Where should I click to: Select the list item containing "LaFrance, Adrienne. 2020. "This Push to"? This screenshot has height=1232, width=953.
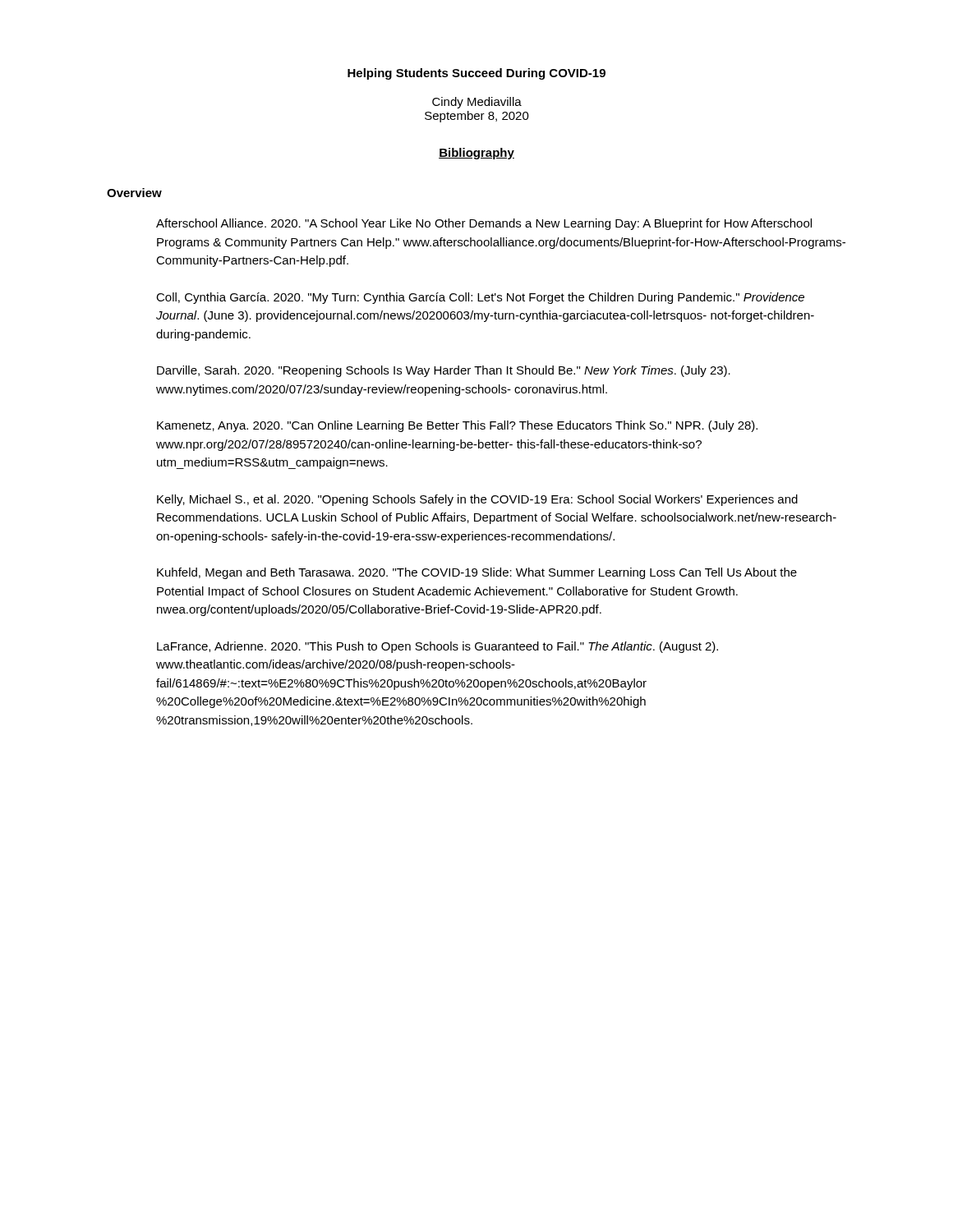[x=438, y=683]
